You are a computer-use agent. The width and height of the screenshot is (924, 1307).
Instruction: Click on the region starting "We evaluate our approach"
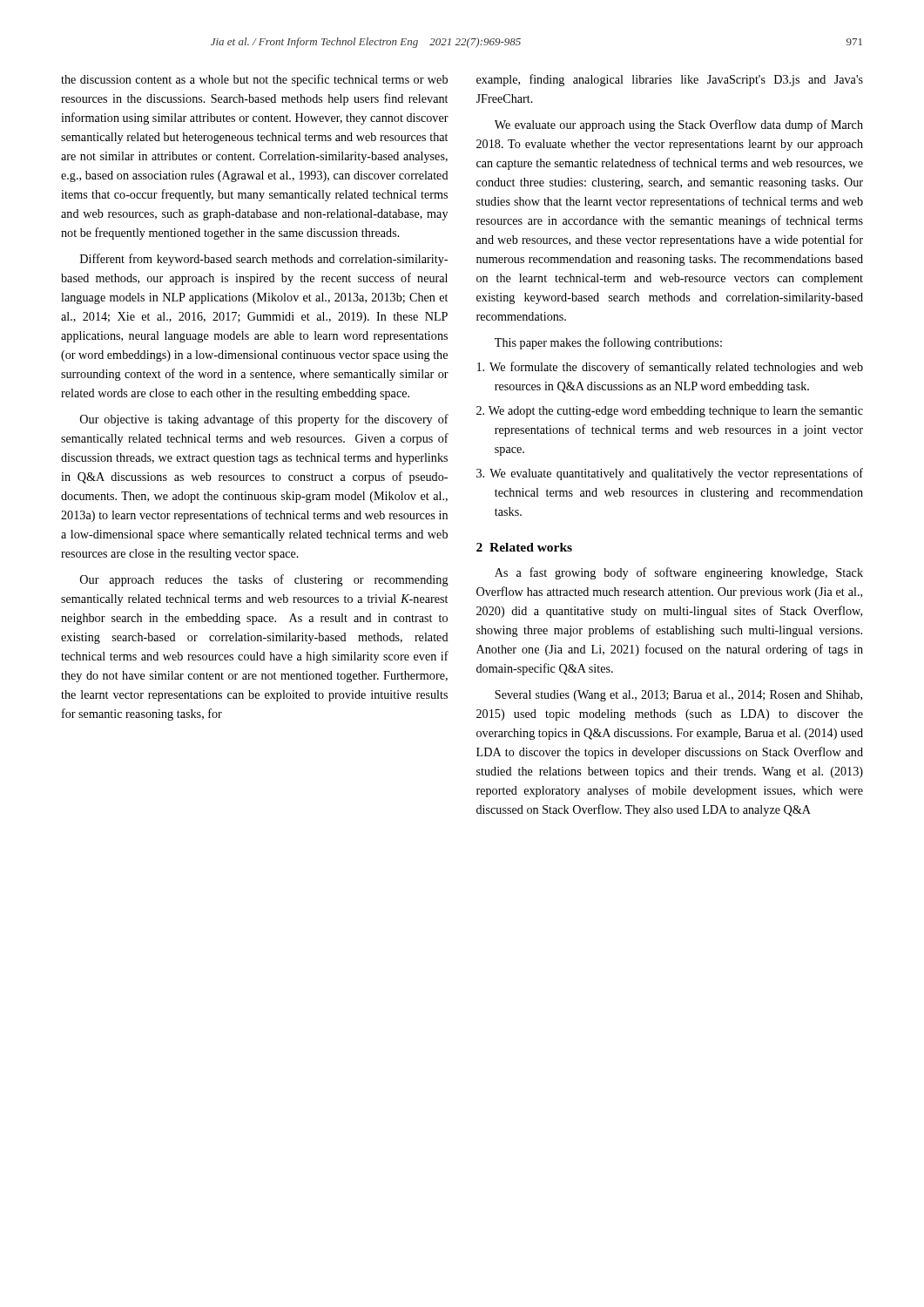point(669,220)
